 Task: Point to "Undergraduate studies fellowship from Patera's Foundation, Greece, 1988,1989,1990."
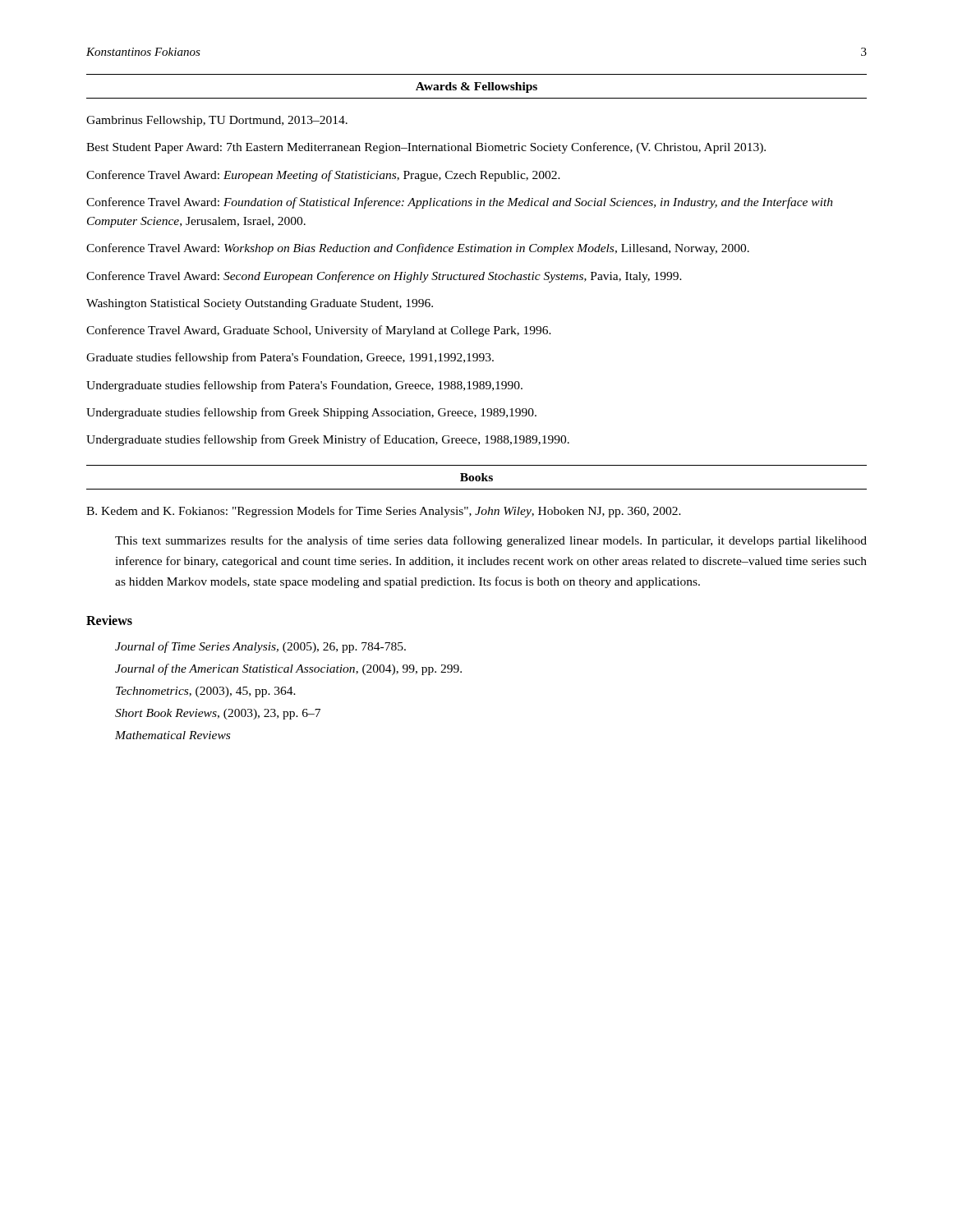pyautogui.click(x=305, y=384)
